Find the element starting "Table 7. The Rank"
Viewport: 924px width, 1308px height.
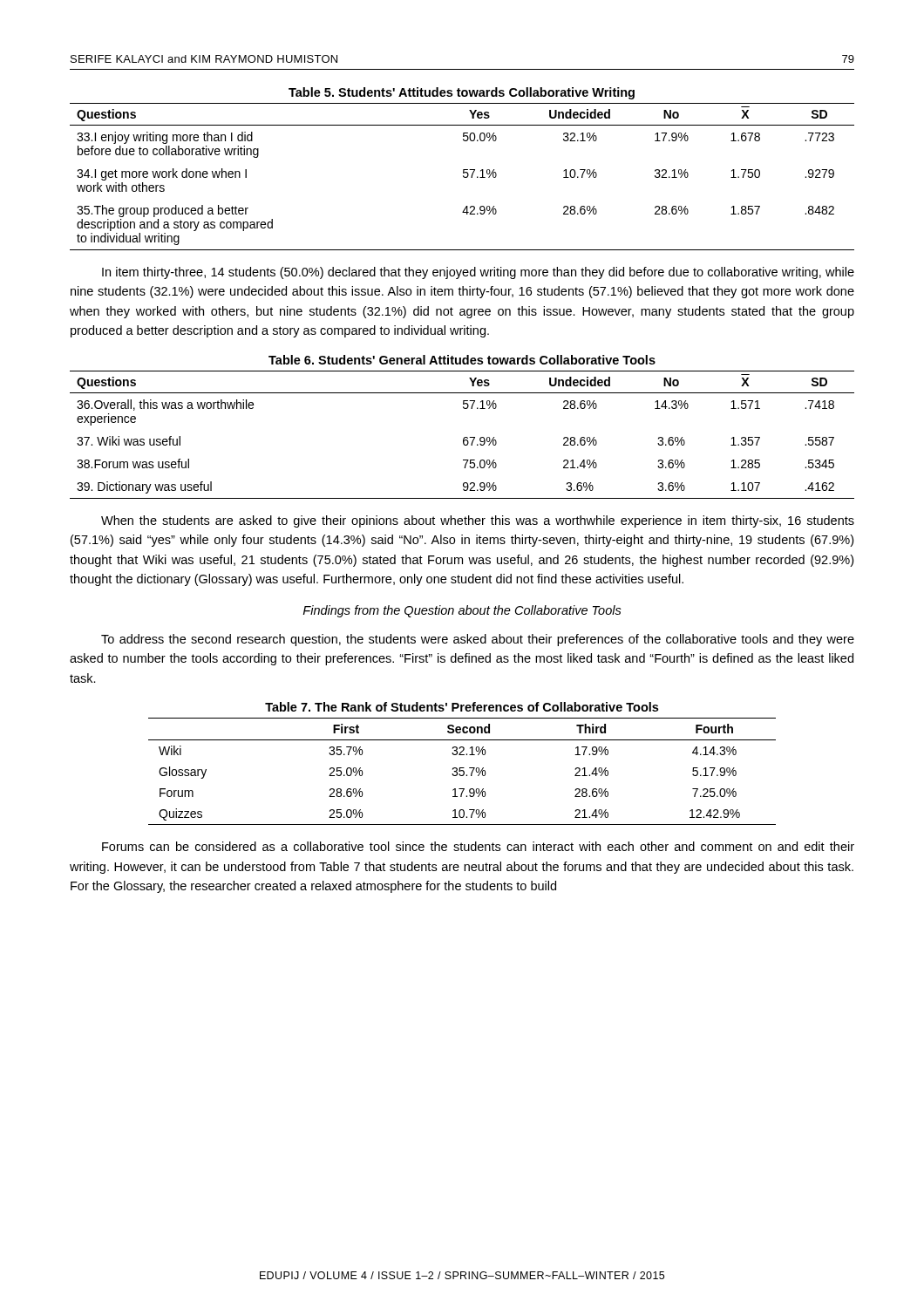tap(462, 707)
